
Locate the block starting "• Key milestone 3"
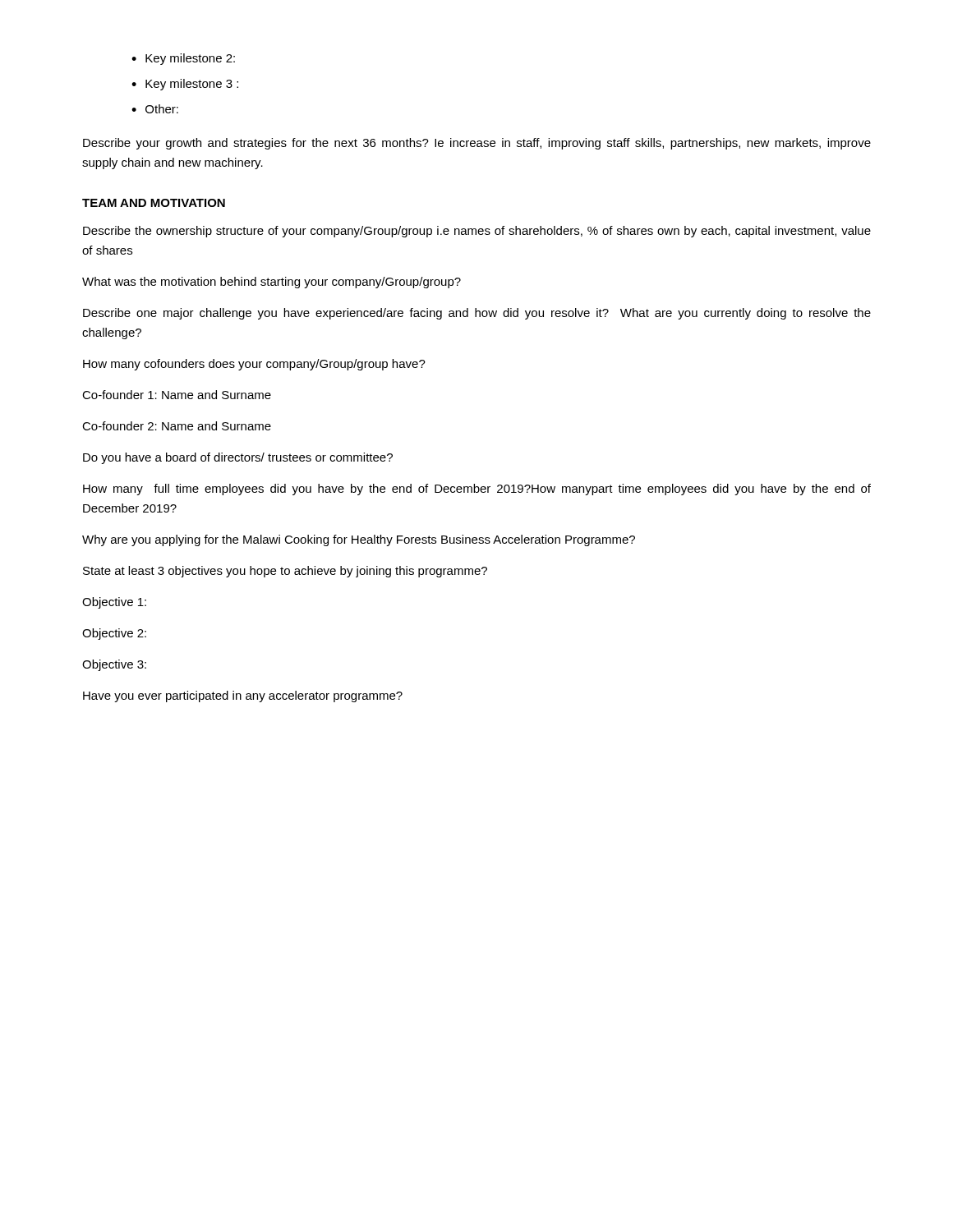pyautogui.click(x=185, y=85)
